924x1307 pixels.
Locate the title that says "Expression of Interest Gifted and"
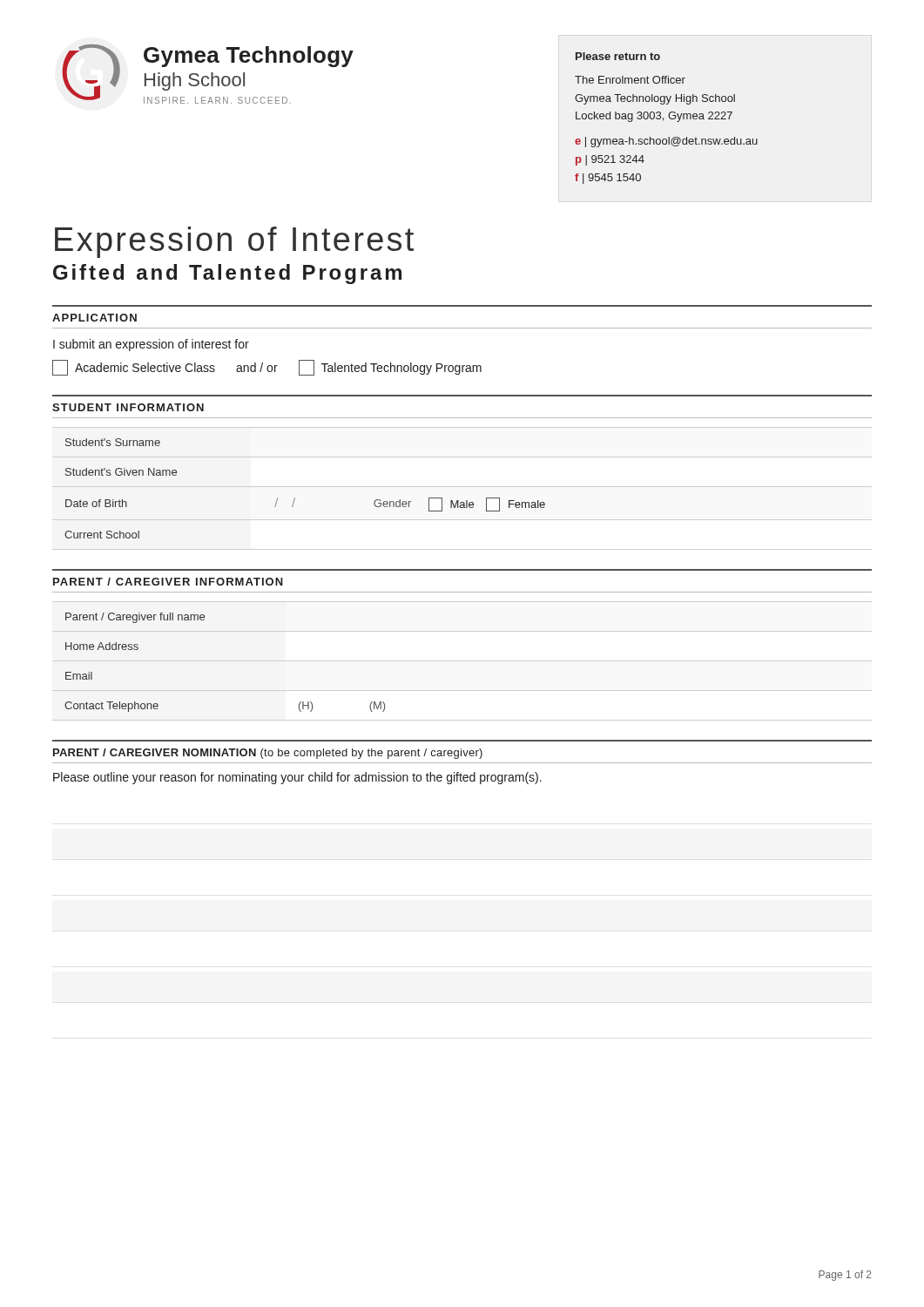(234, 242)
